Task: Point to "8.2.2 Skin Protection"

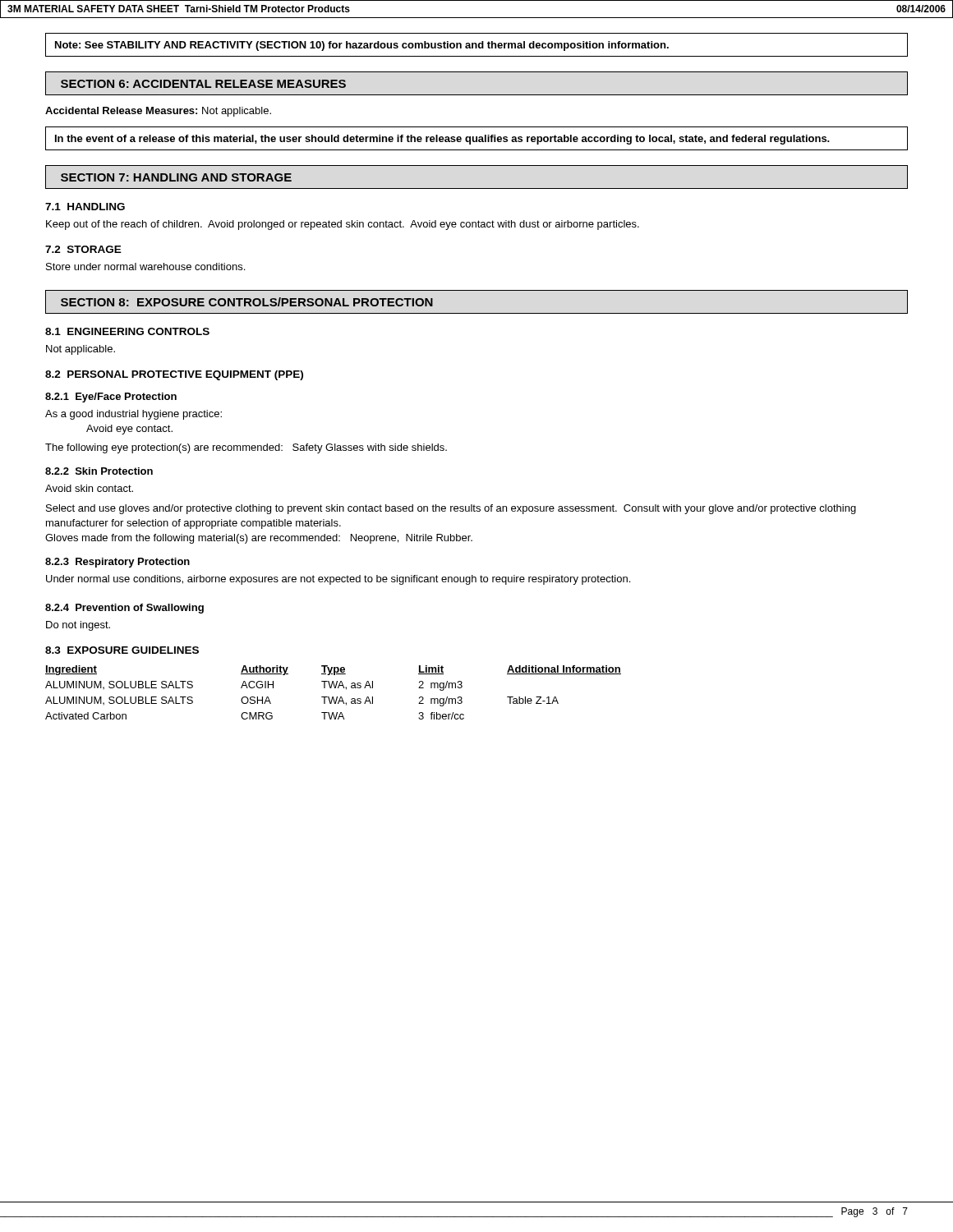Action: point(99,471)
